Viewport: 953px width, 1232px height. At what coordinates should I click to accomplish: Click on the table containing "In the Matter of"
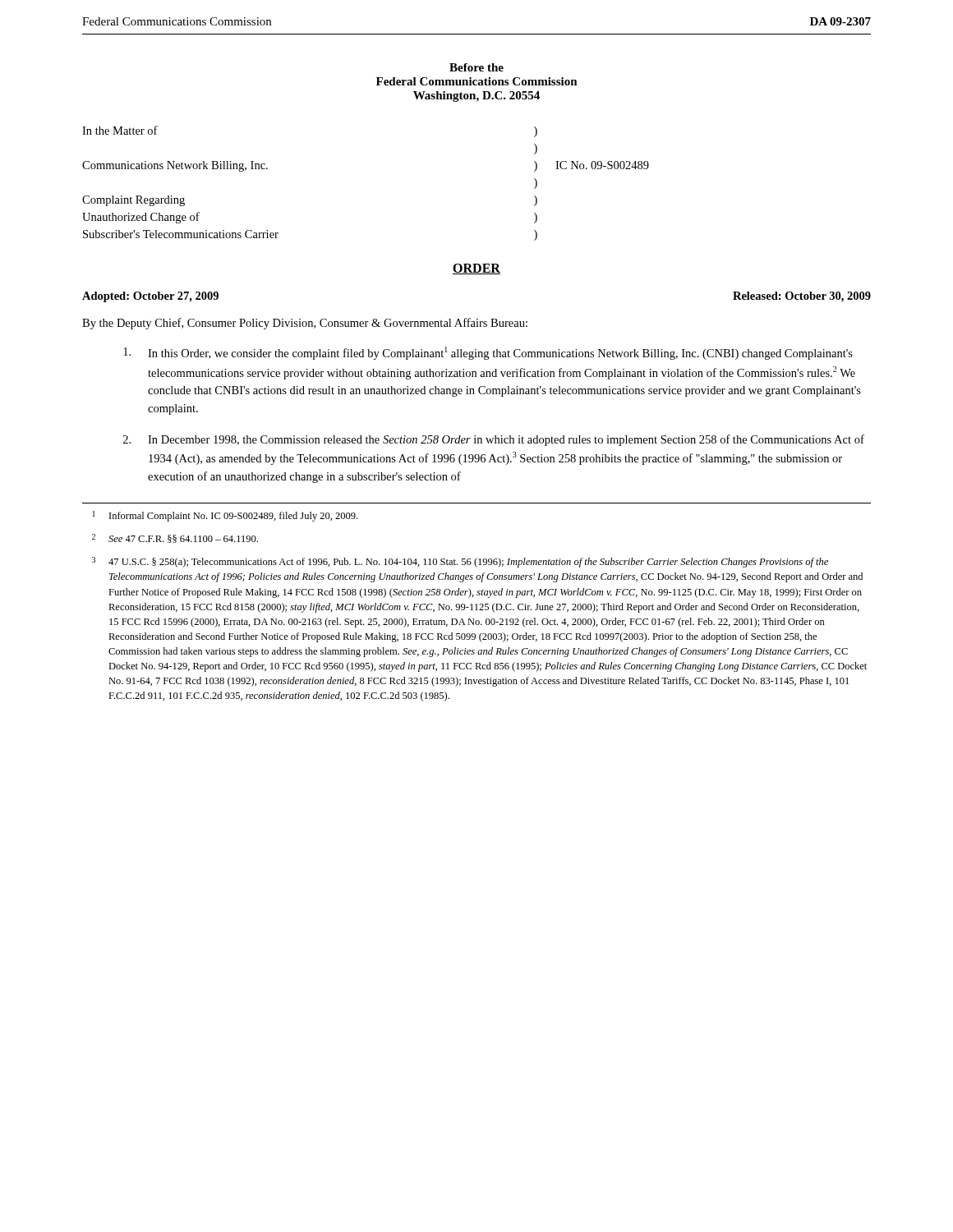click(476, 183)
